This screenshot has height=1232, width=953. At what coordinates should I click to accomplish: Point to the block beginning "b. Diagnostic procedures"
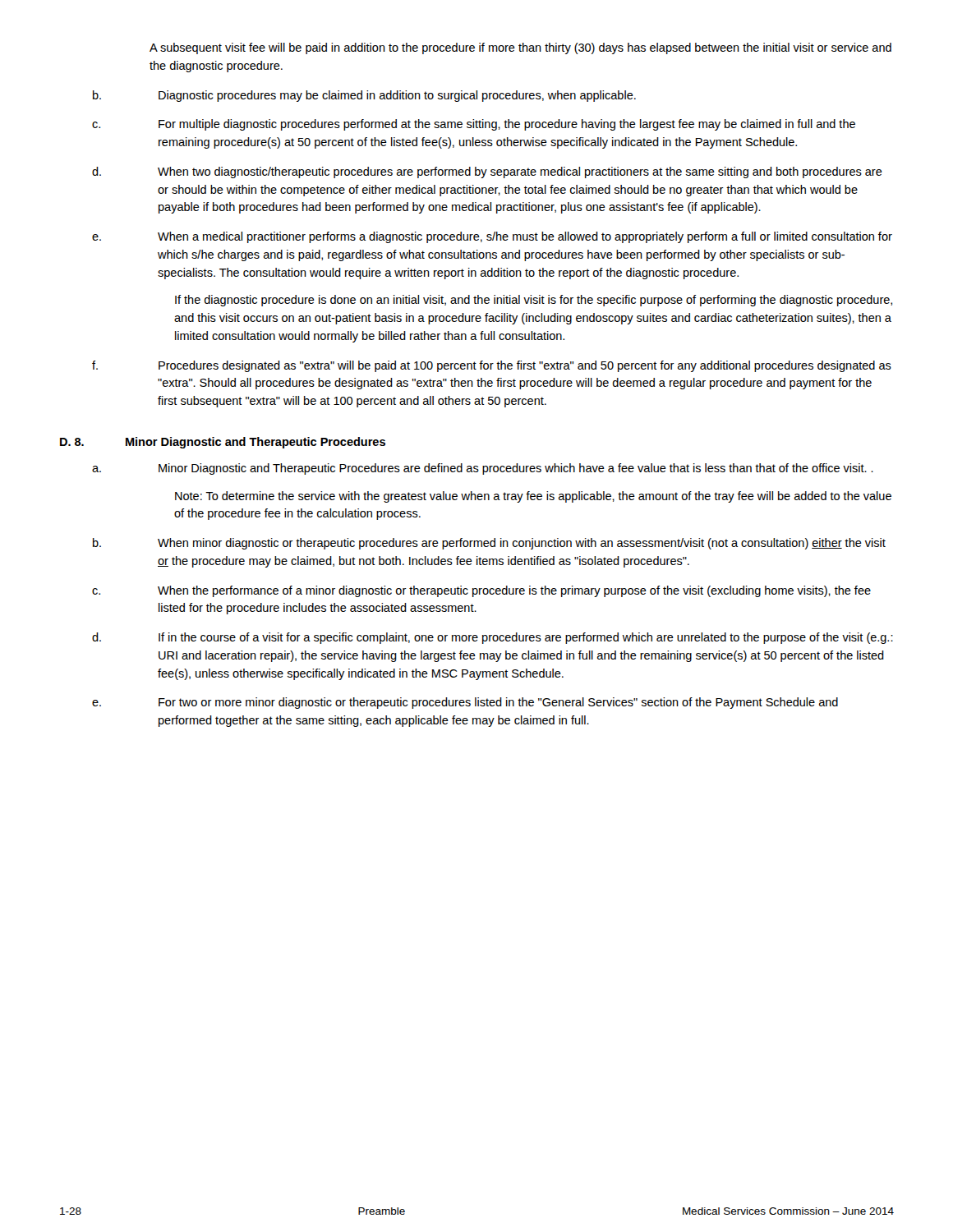(x=476, y=96)
